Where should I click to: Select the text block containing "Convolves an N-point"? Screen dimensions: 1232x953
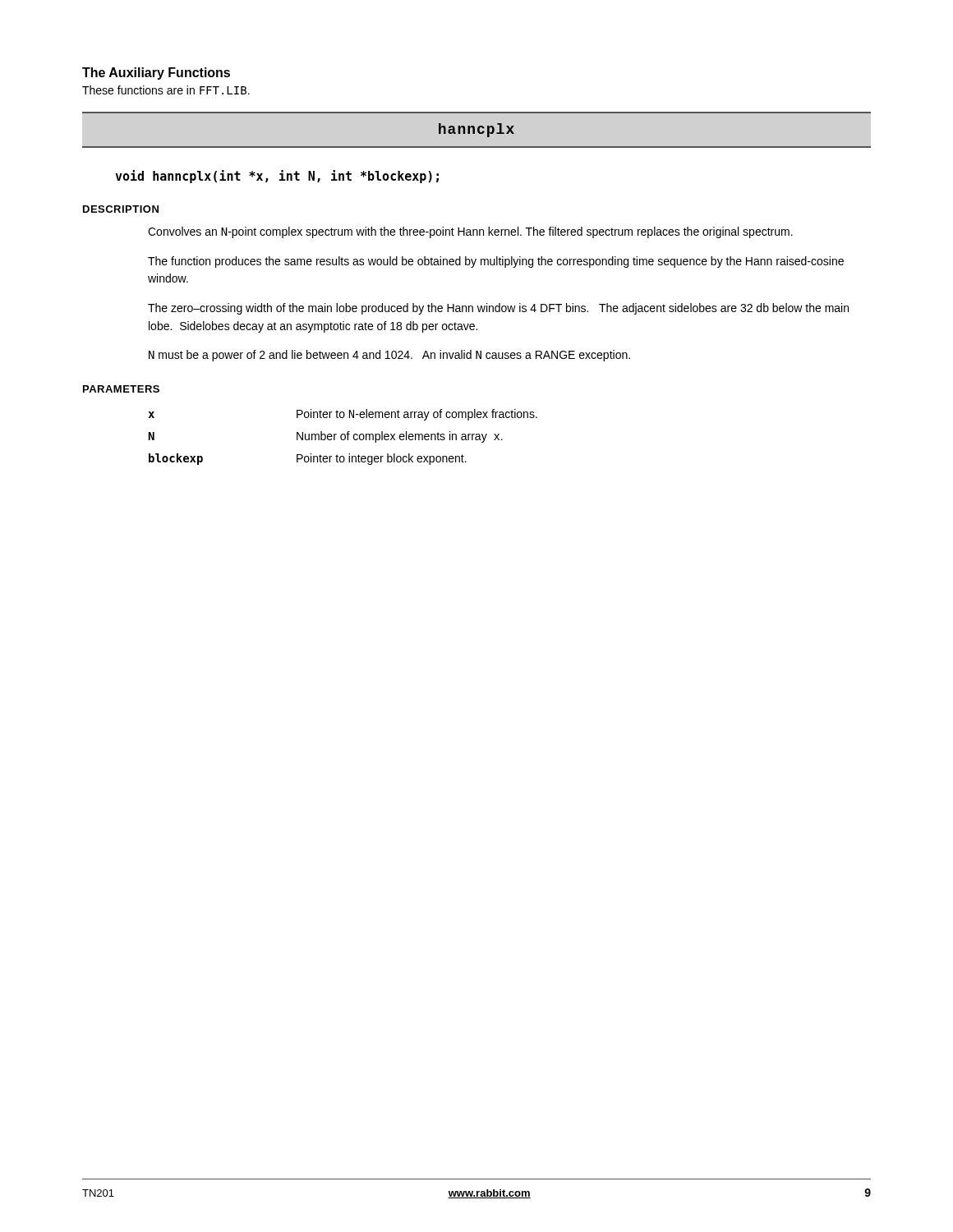pos(471,232)
